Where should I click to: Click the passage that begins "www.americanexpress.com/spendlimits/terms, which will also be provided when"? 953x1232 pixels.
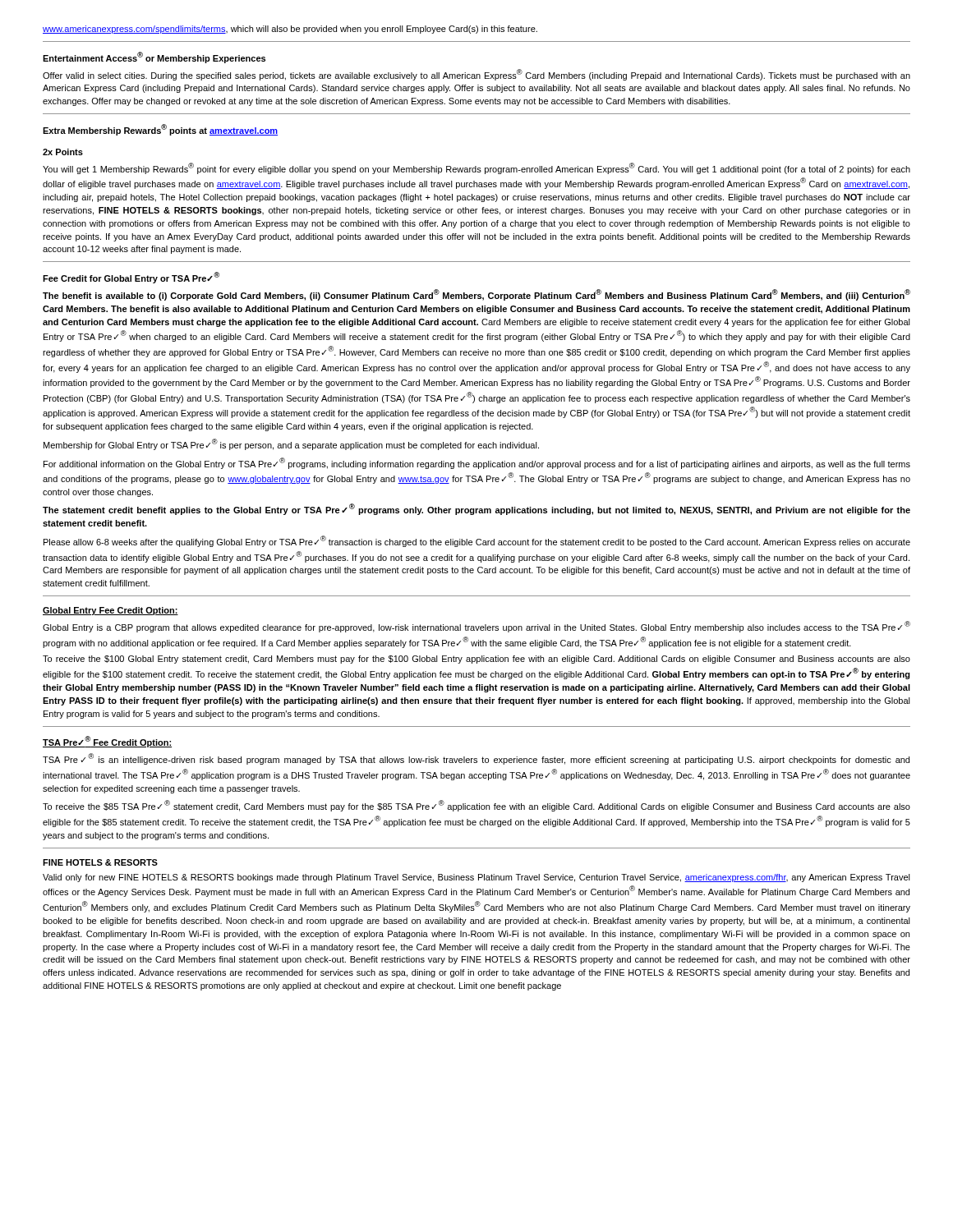pyautogui.click(x=476, y=30)
